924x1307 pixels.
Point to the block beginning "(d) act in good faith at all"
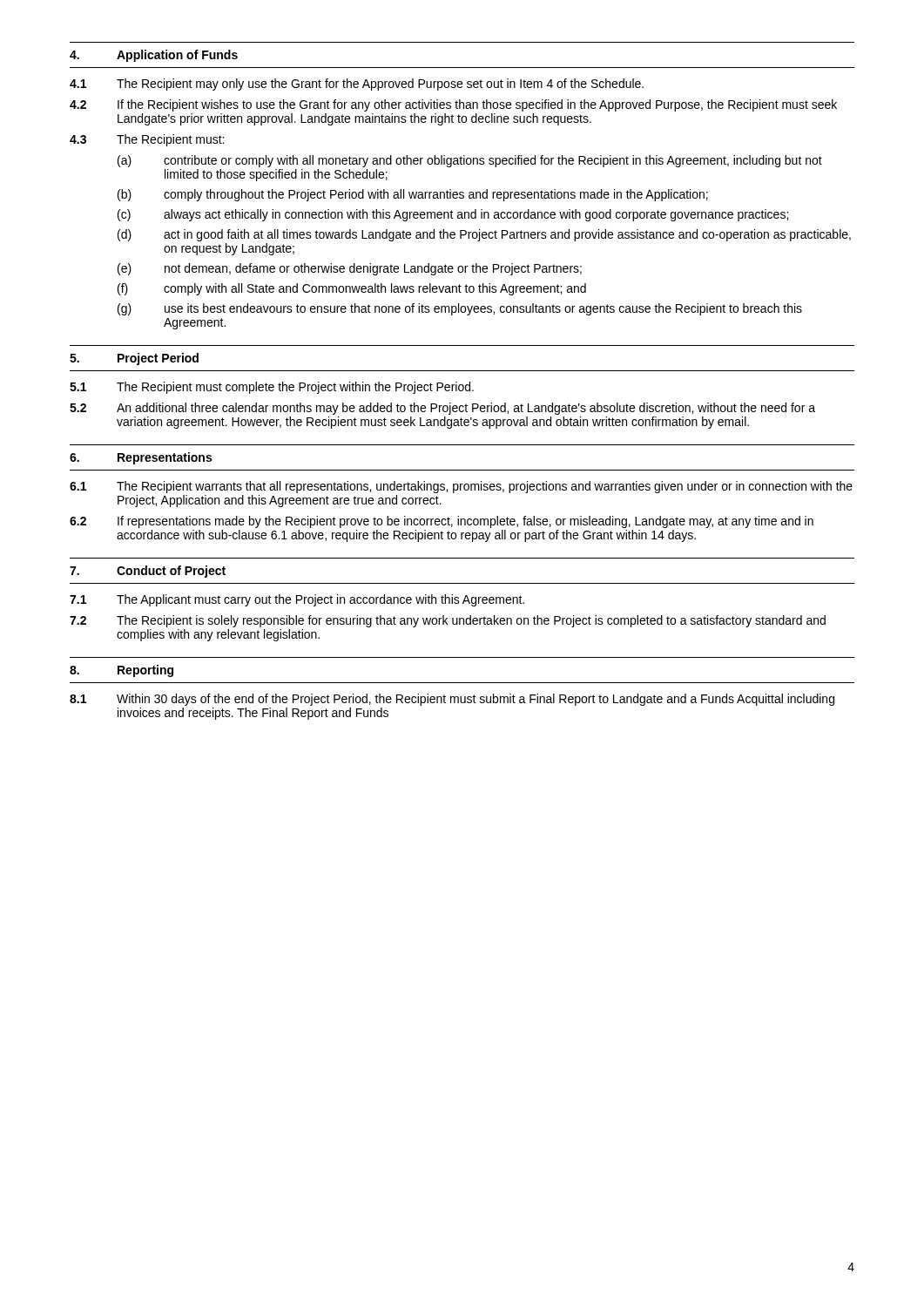coord(486,241)
